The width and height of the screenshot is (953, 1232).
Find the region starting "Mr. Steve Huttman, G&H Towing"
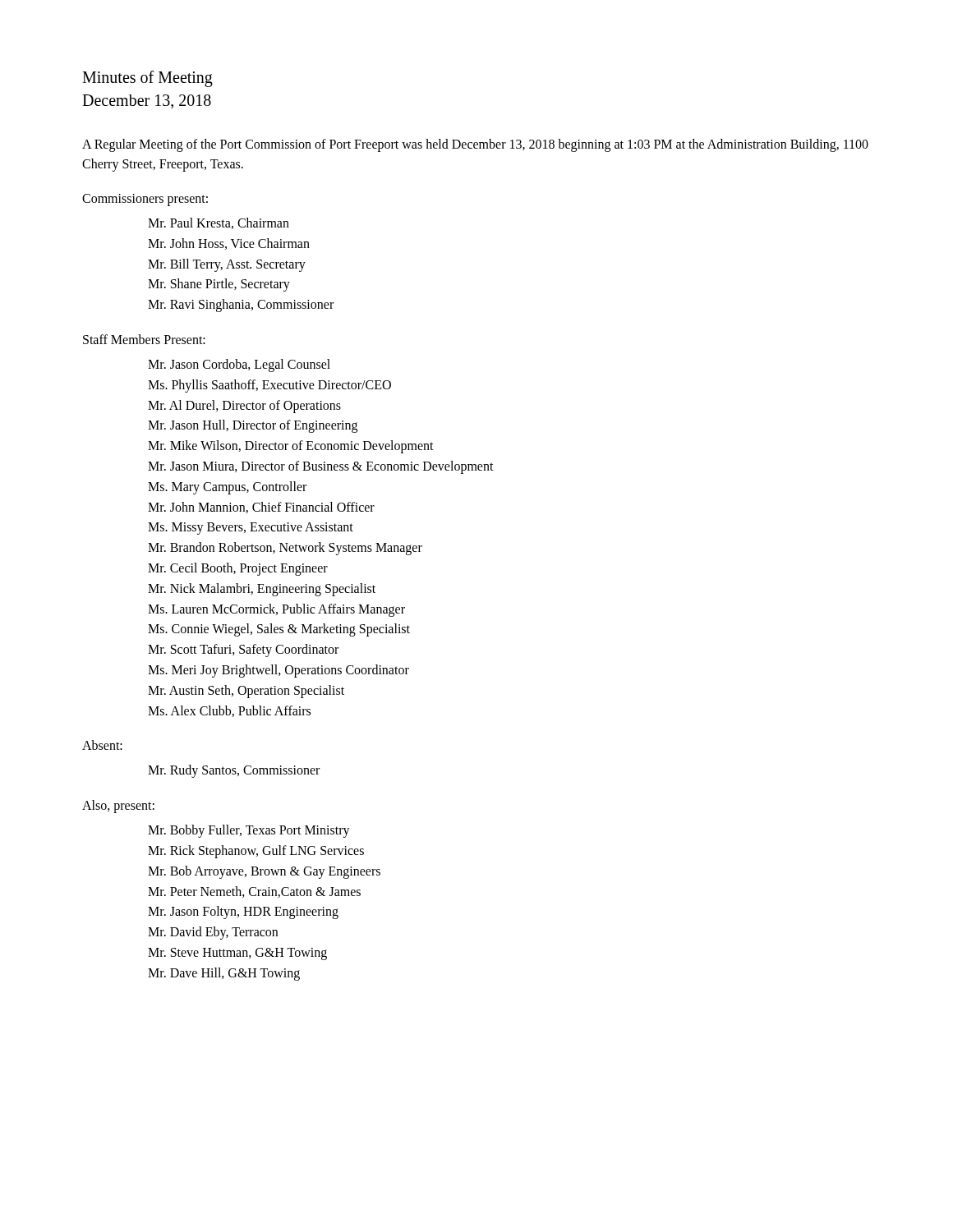click(x=237, y=952)
